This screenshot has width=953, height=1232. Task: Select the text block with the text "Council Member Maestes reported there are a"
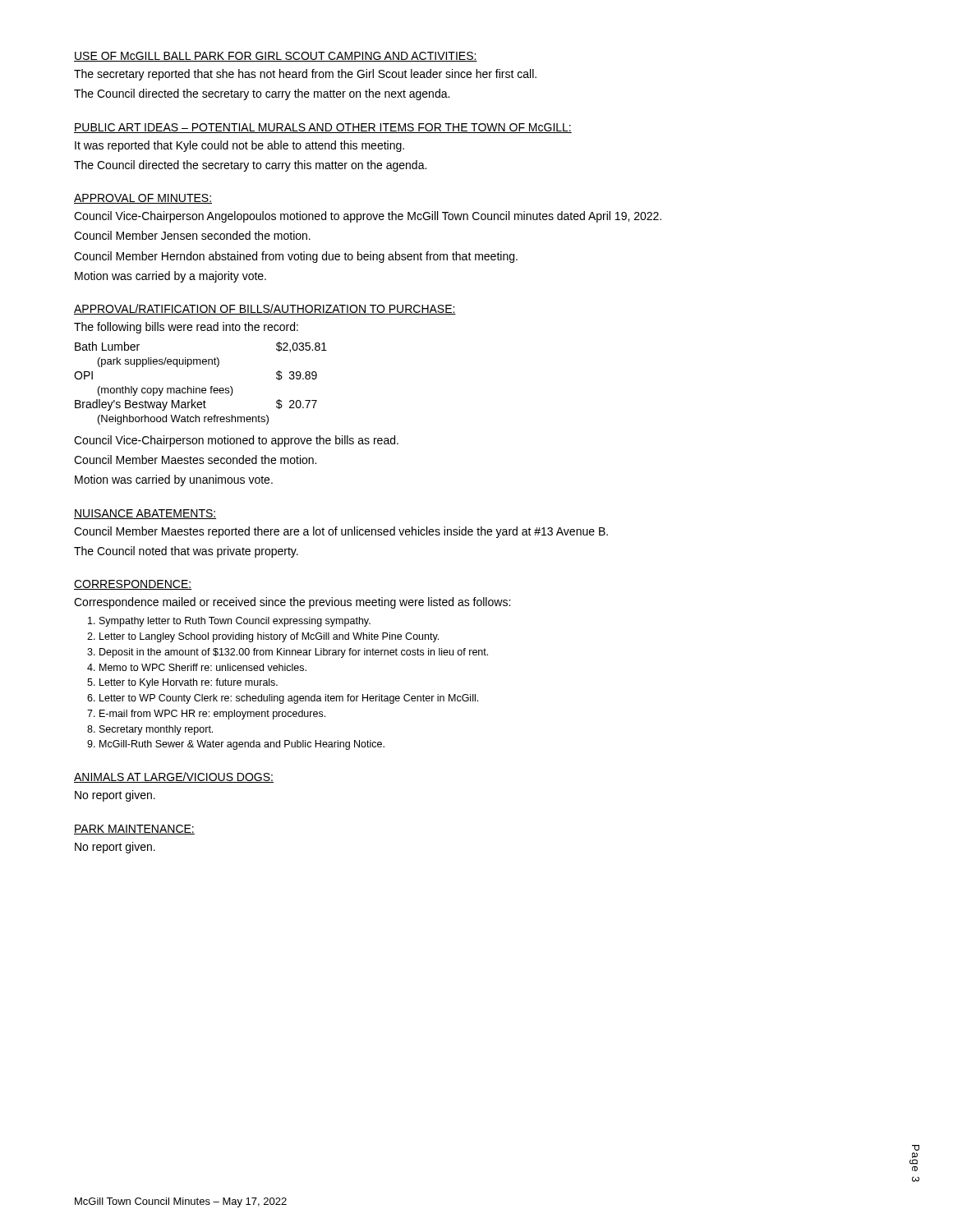(476, 541)
